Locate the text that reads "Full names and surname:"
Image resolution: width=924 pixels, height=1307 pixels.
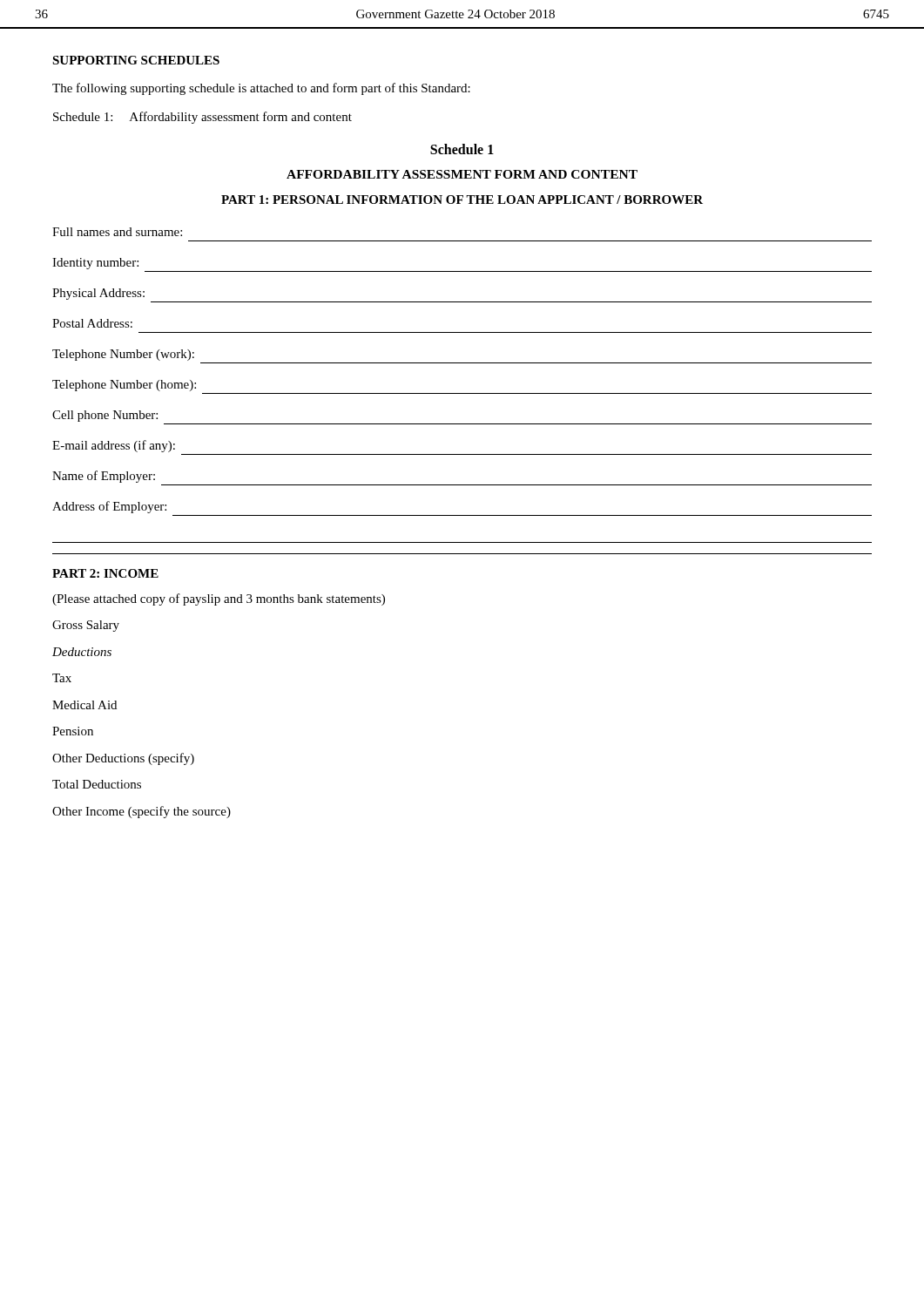462,232
